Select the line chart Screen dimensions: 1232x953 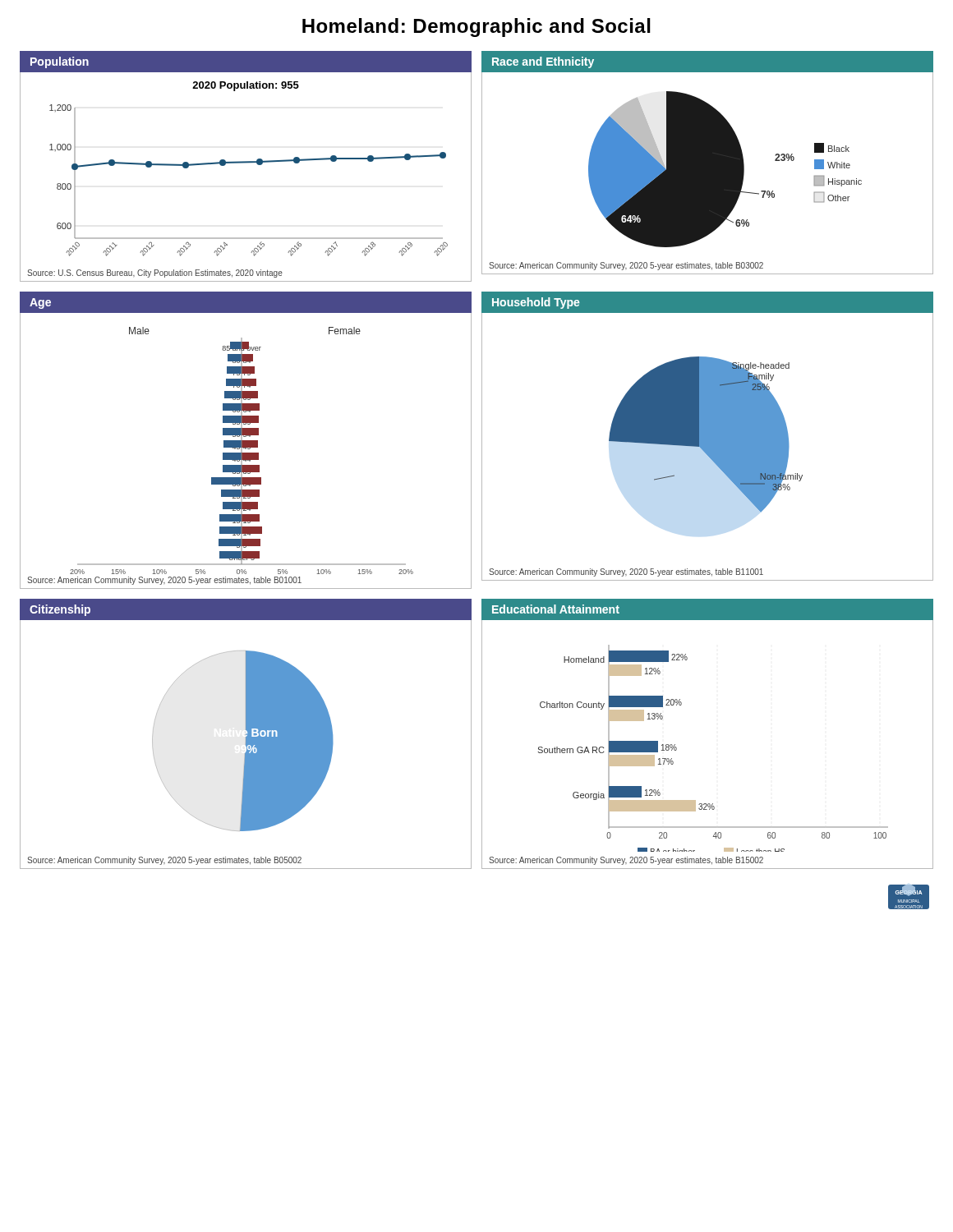(246, 173)
